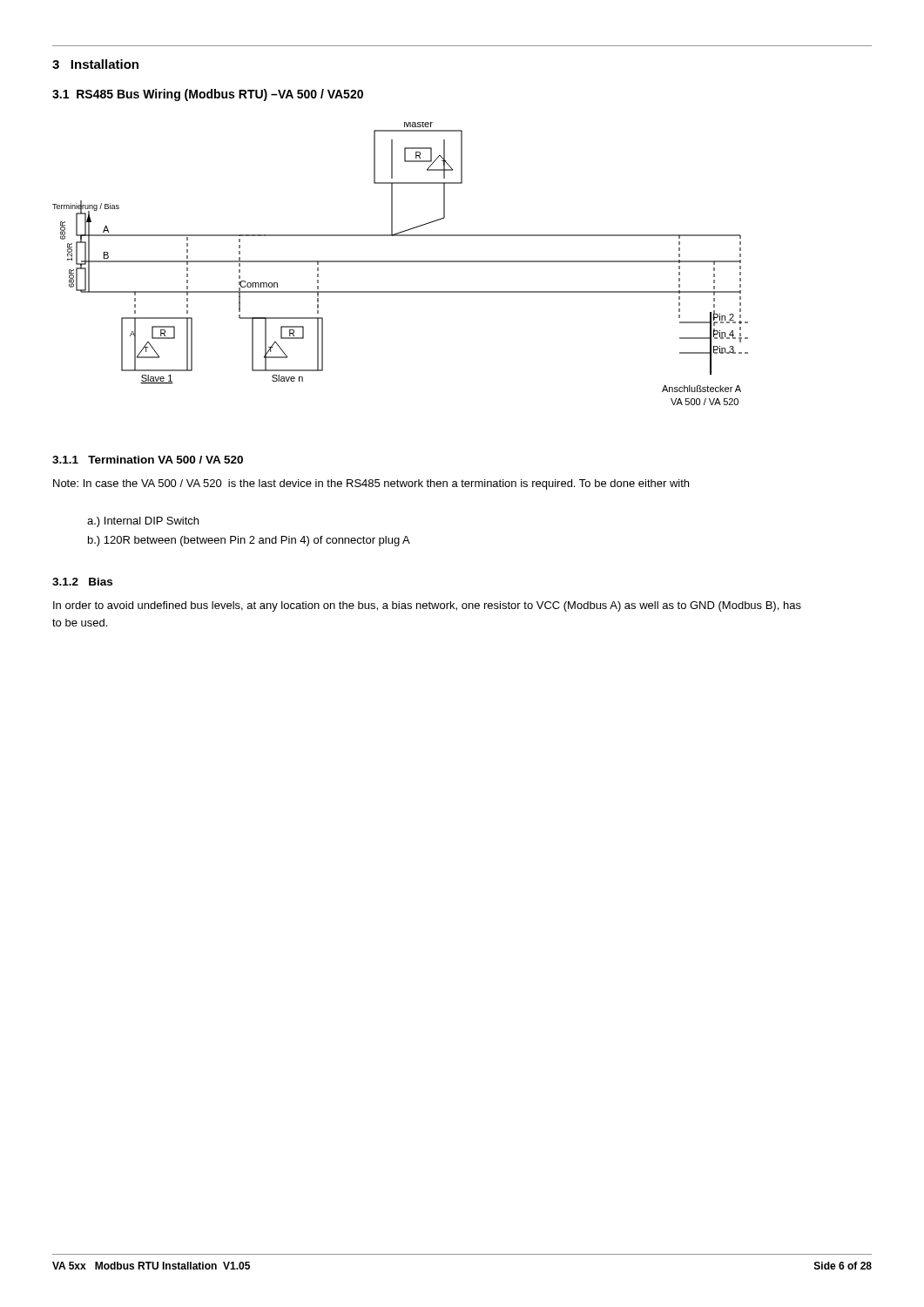The width and height of the screenshot is (924, 1307).
Task: Find the block on this page that starts "b.) 120R between (between Pin"
Action: click(249, 540)
